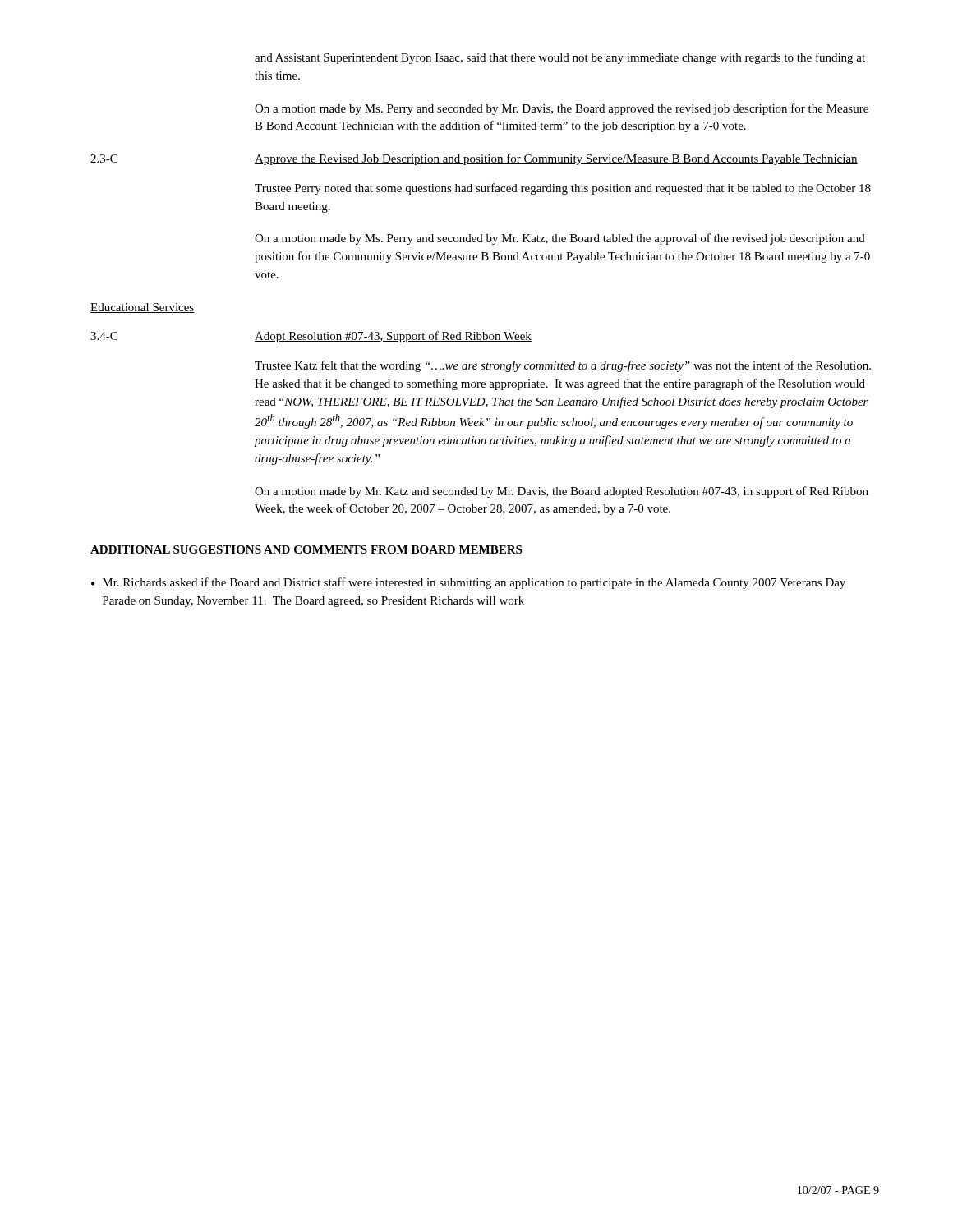Find the section header on this page that starts "3.4-C Adopt Resolution #07-43, Support of Red Ribbon"
The width and height of the screenshot is (953, 1232).
pyautogui.click(x=485, y=337)
